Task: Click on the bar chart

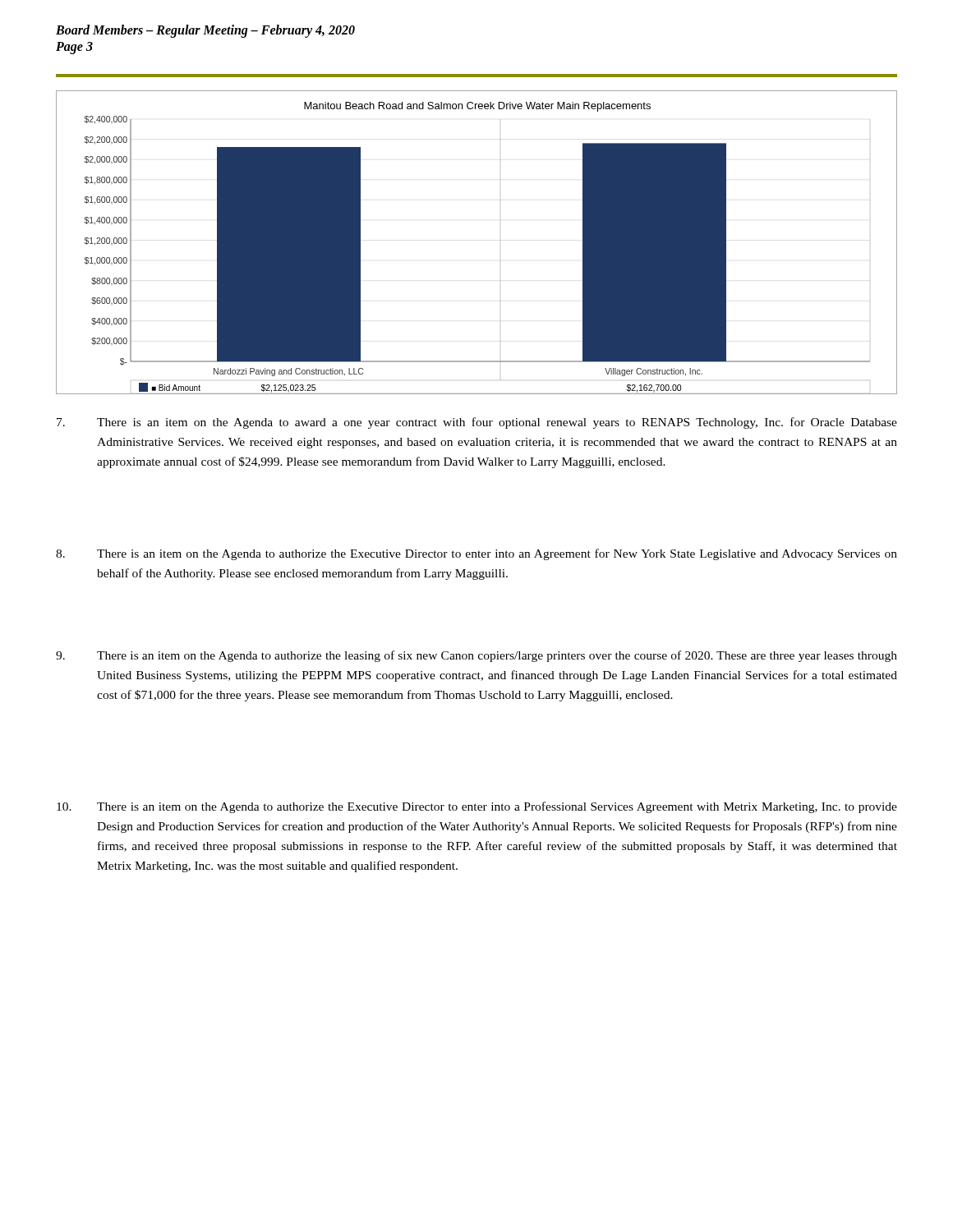Action: pos(476,242)
